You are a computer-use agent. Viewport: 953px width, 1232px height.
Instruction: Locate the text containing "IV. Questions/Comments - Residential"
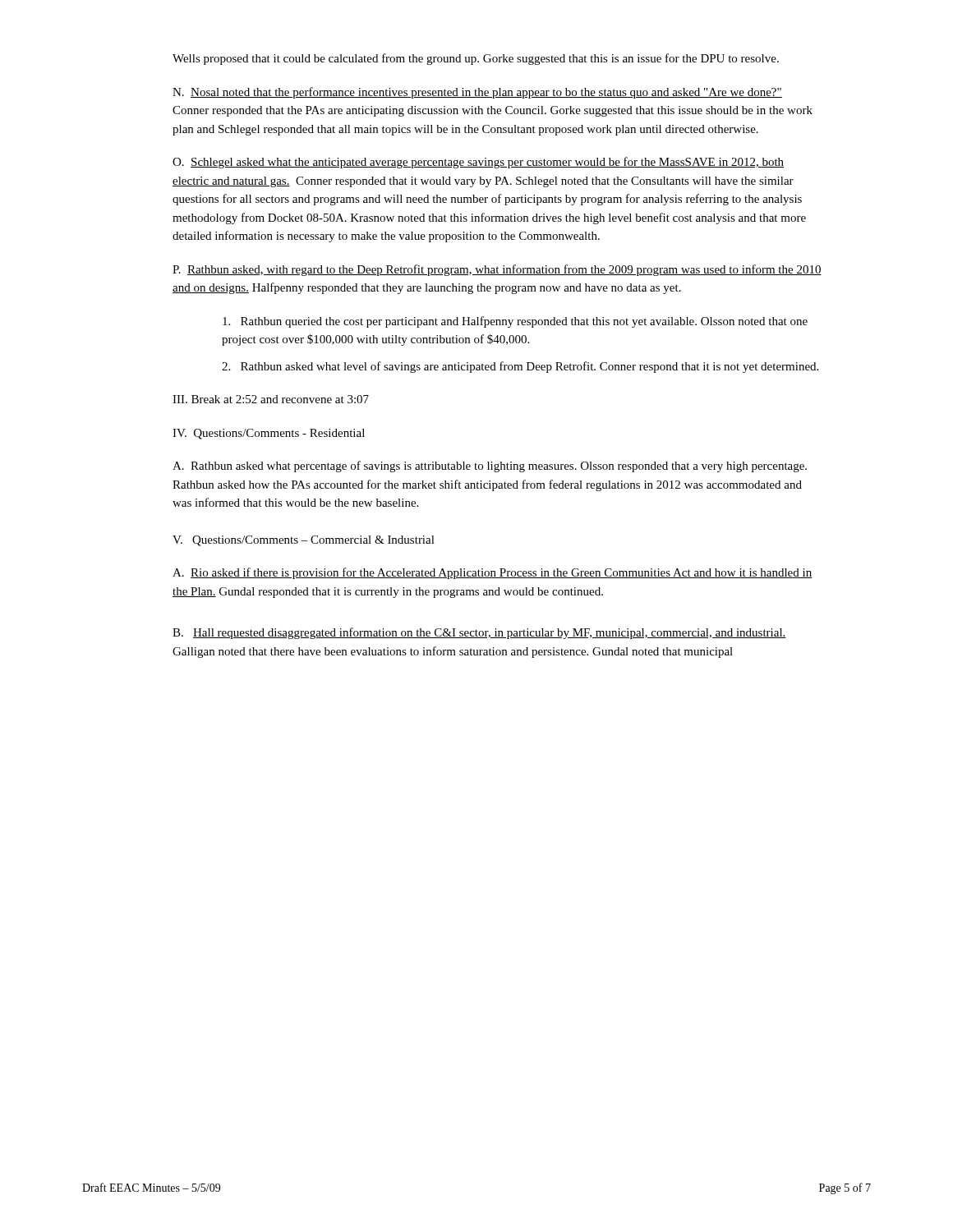(269, 432)
